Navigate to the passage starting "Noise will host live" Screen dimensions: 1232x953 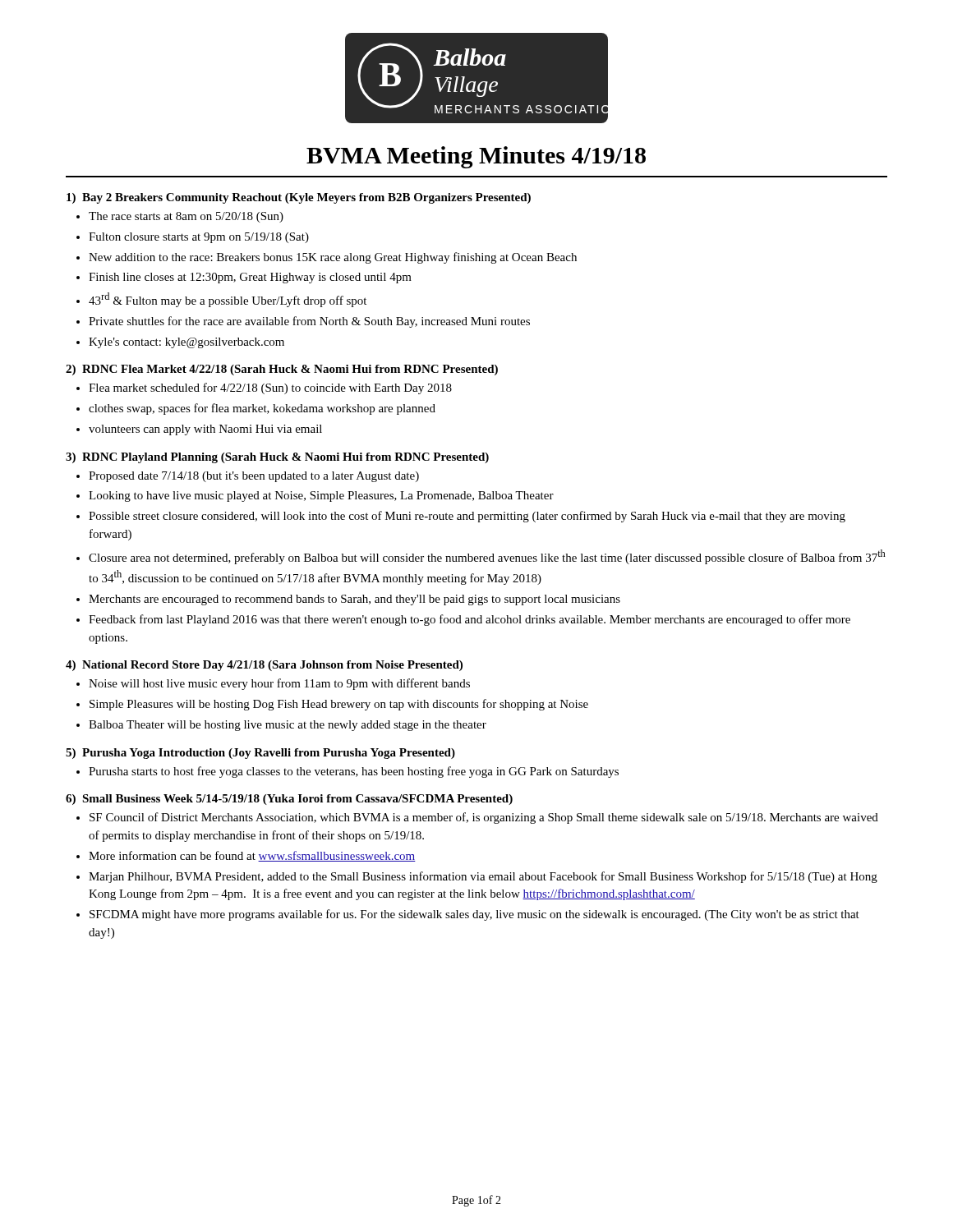coord(280,684)
